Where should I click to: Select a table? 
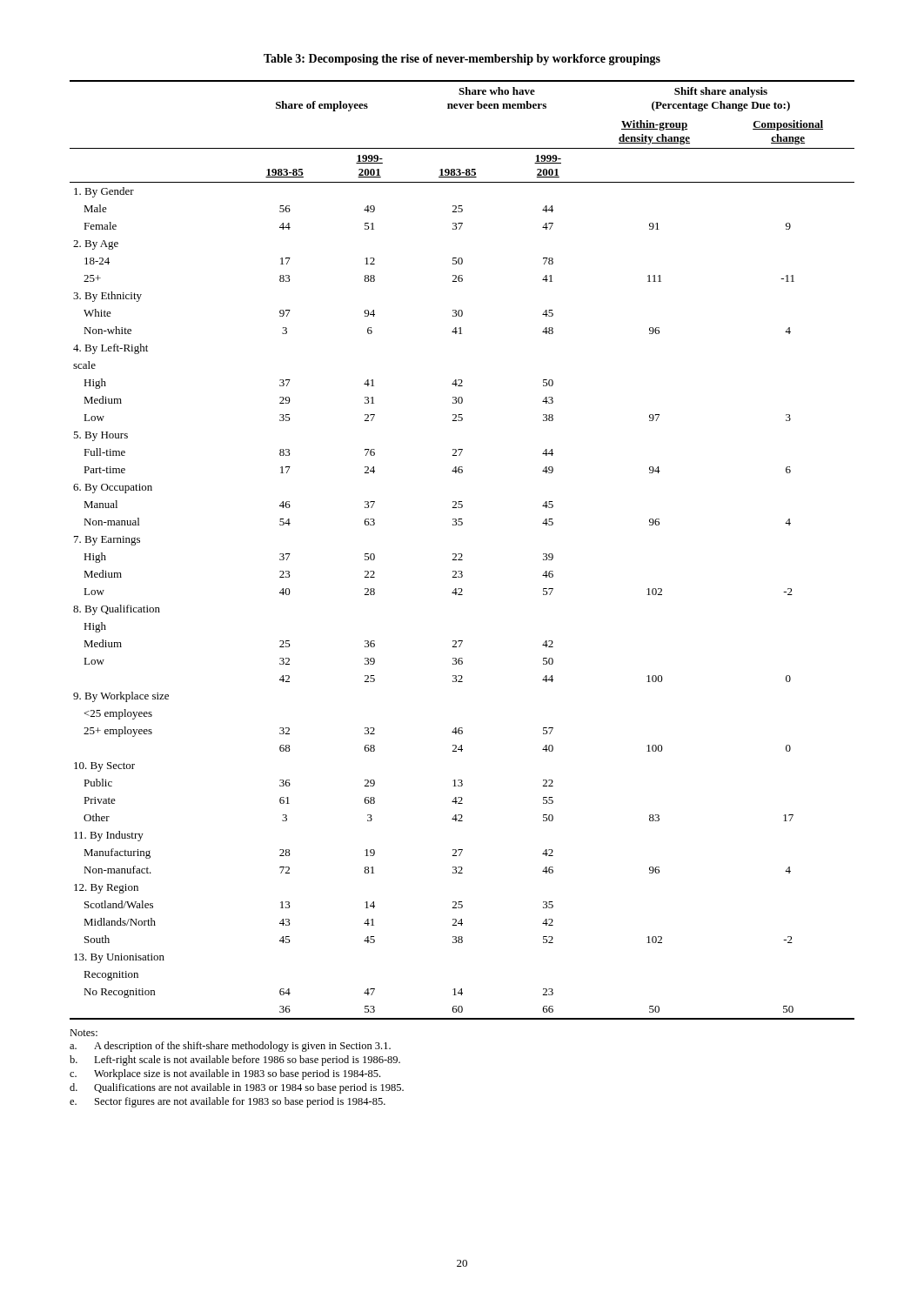462,550
